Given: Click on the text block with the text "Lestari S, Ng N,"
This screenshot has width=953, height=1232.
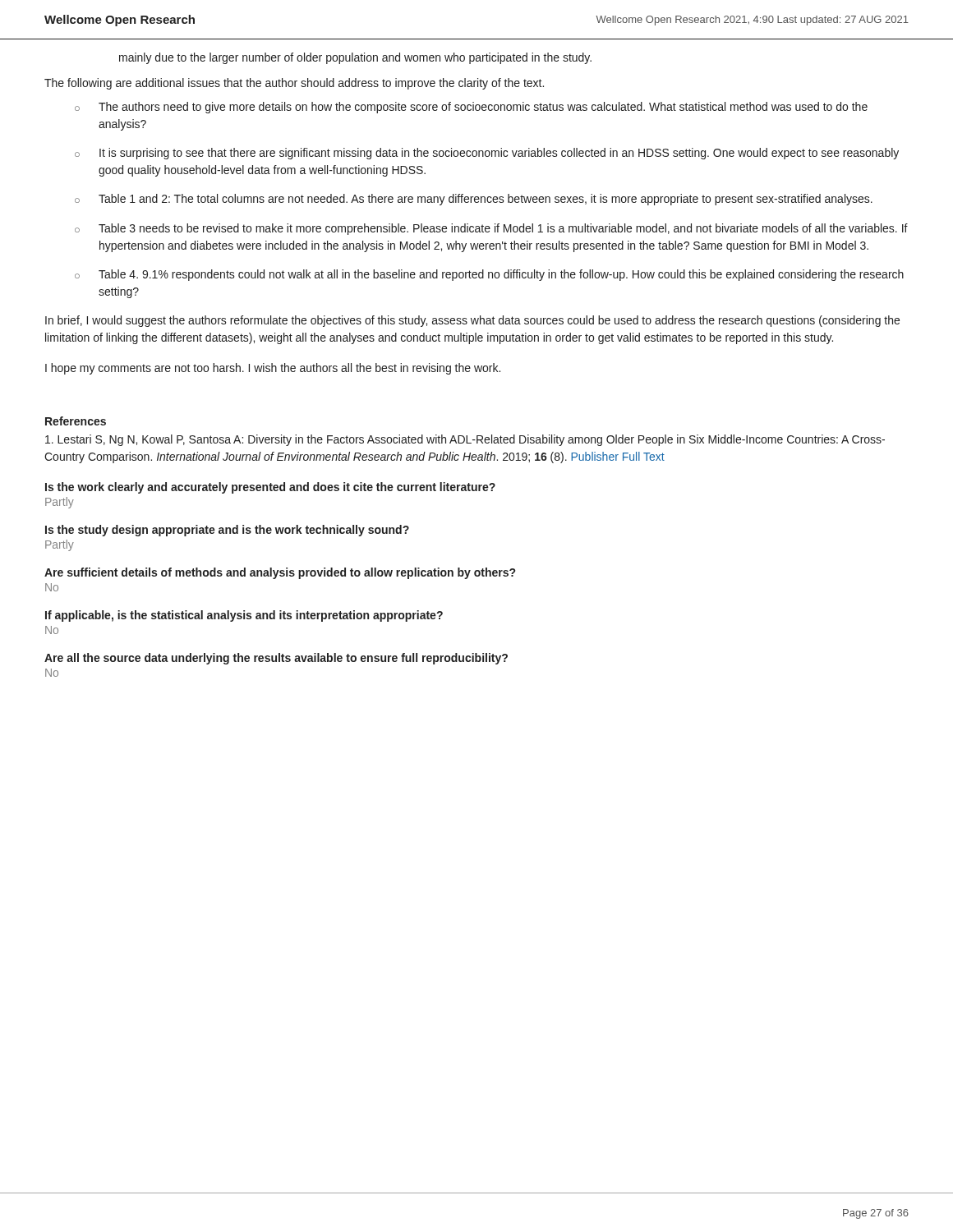Looking at the screenshot, I should pos(465,448).
